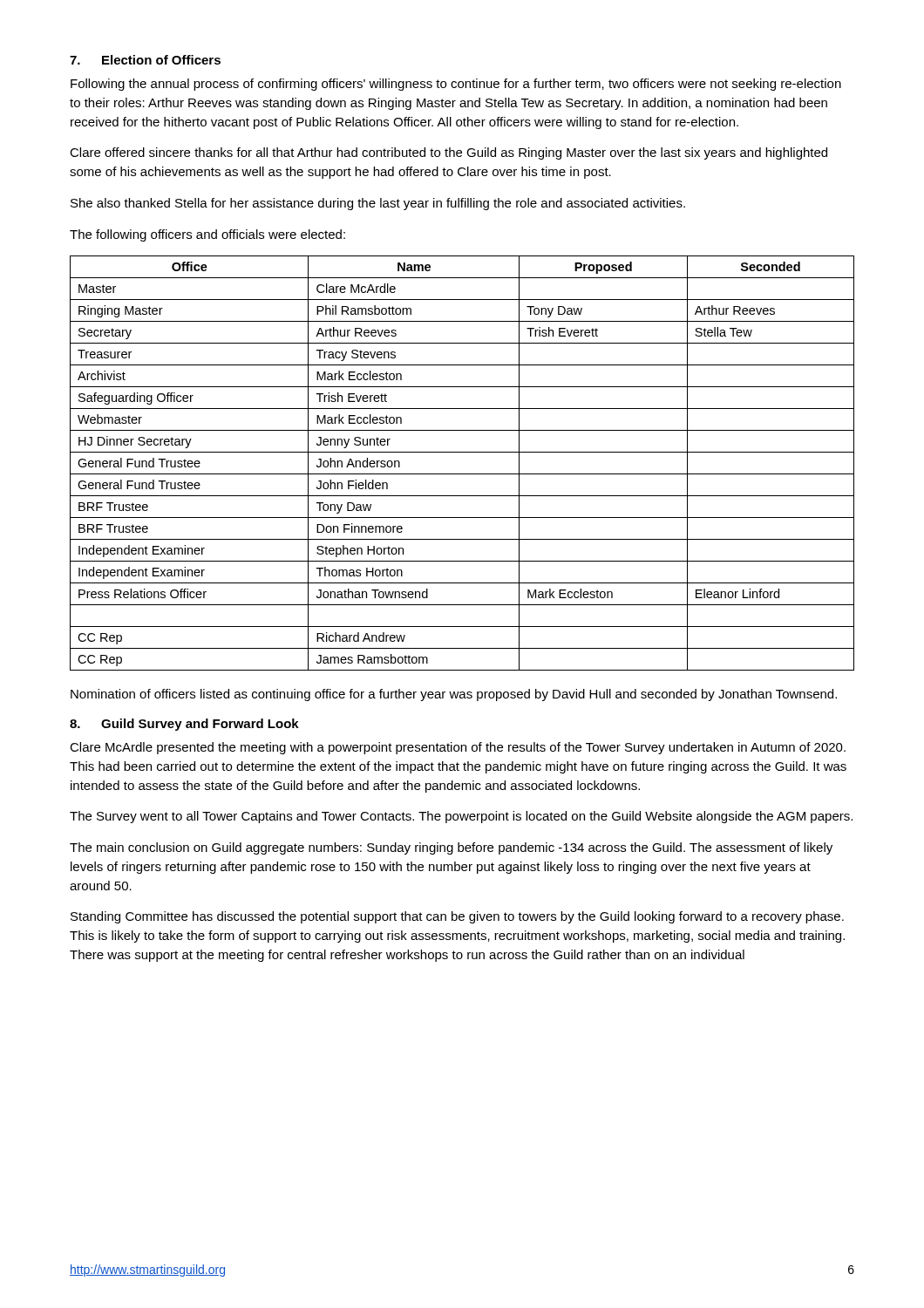Locate the text block starting "Standing Committee has discussed the potential"
This screenshot has width=924, height=1308.
pos(458,935)
